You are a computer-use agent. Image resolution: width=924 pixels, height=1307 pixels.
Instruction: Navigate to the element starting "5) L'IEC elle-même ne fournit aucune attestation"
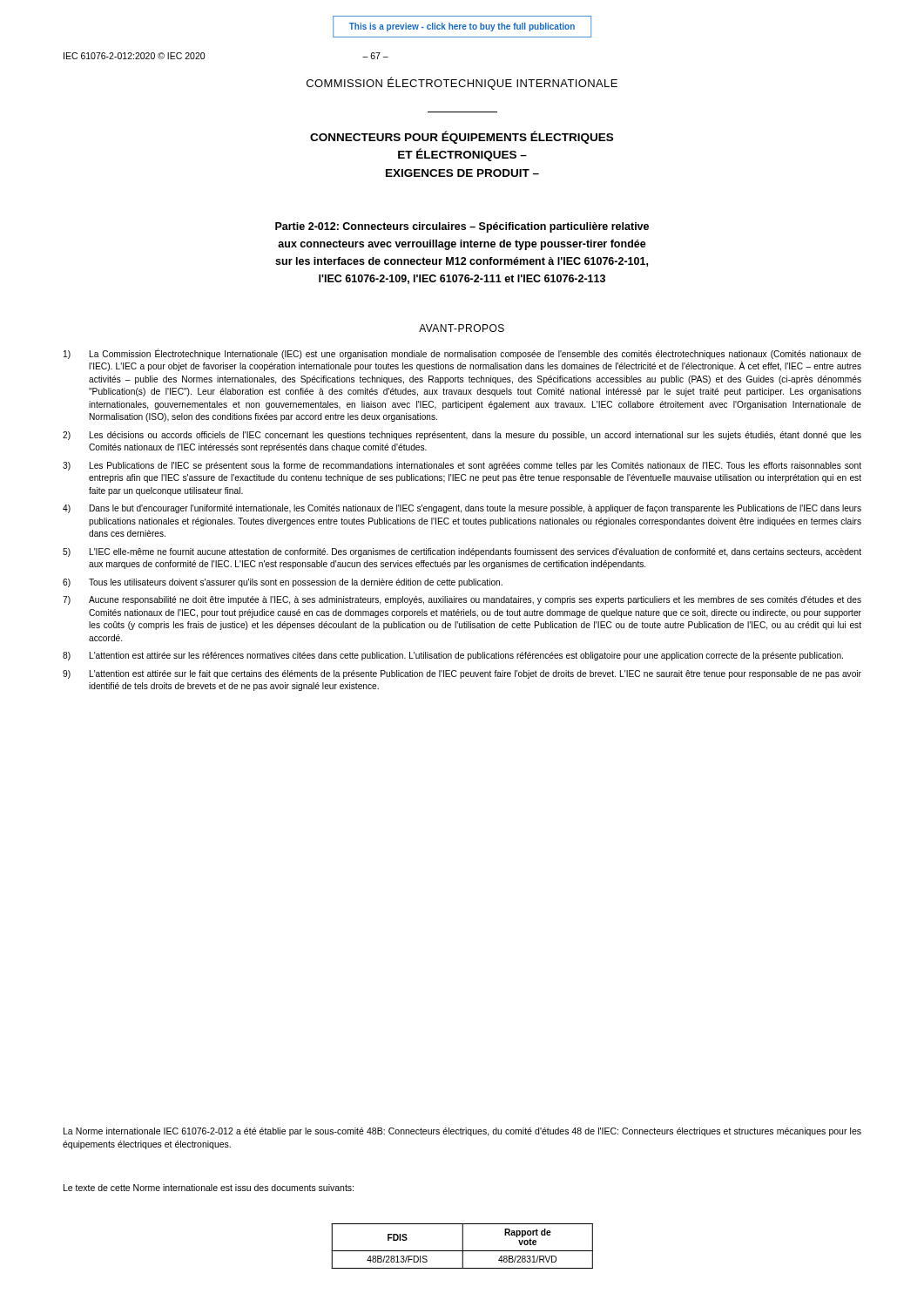(462, 559)
